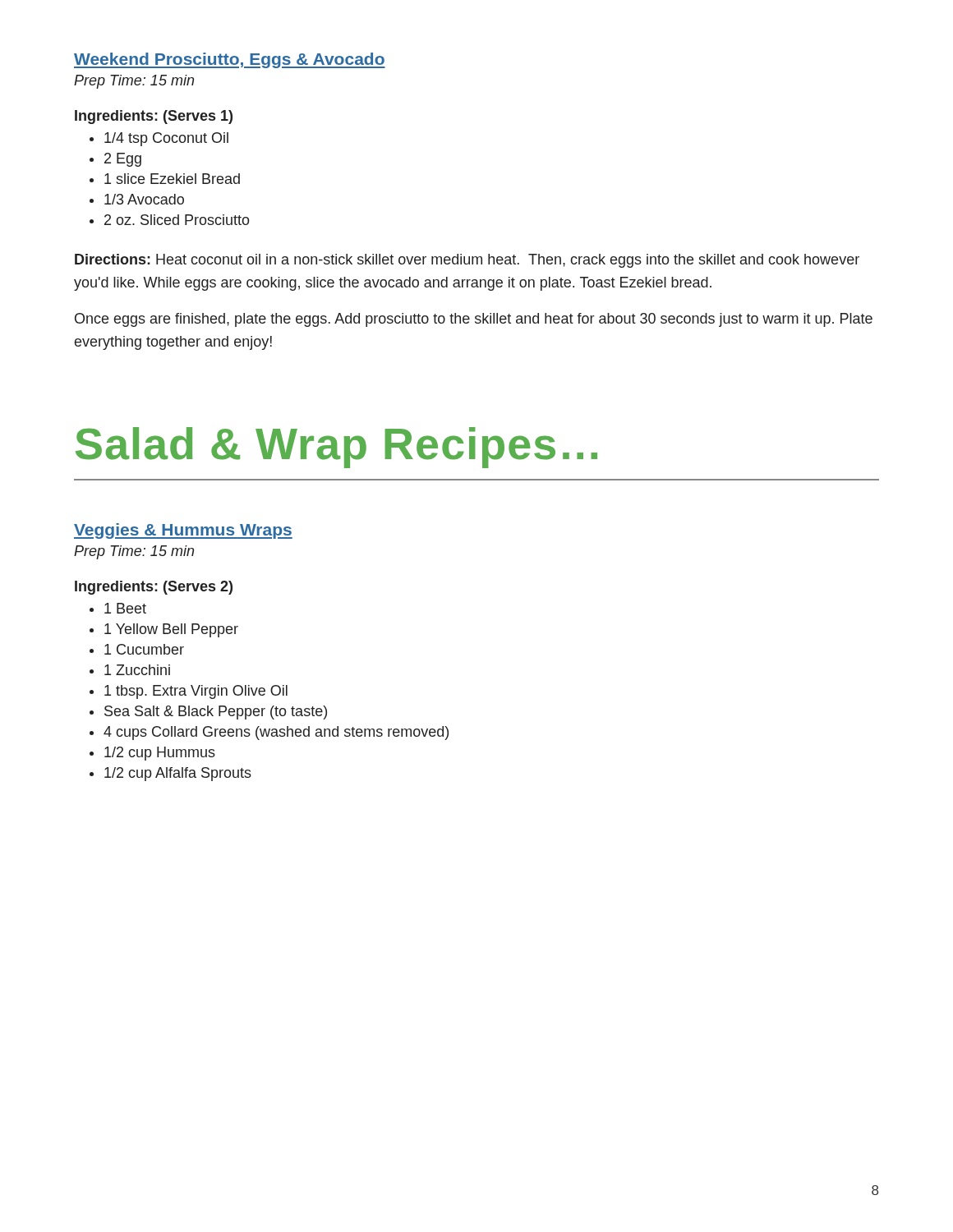Locate the text starting "Sea Salt & Black Pepper (to taste)"
This screenshot has height=1232, width=953.
click(216, 711)
